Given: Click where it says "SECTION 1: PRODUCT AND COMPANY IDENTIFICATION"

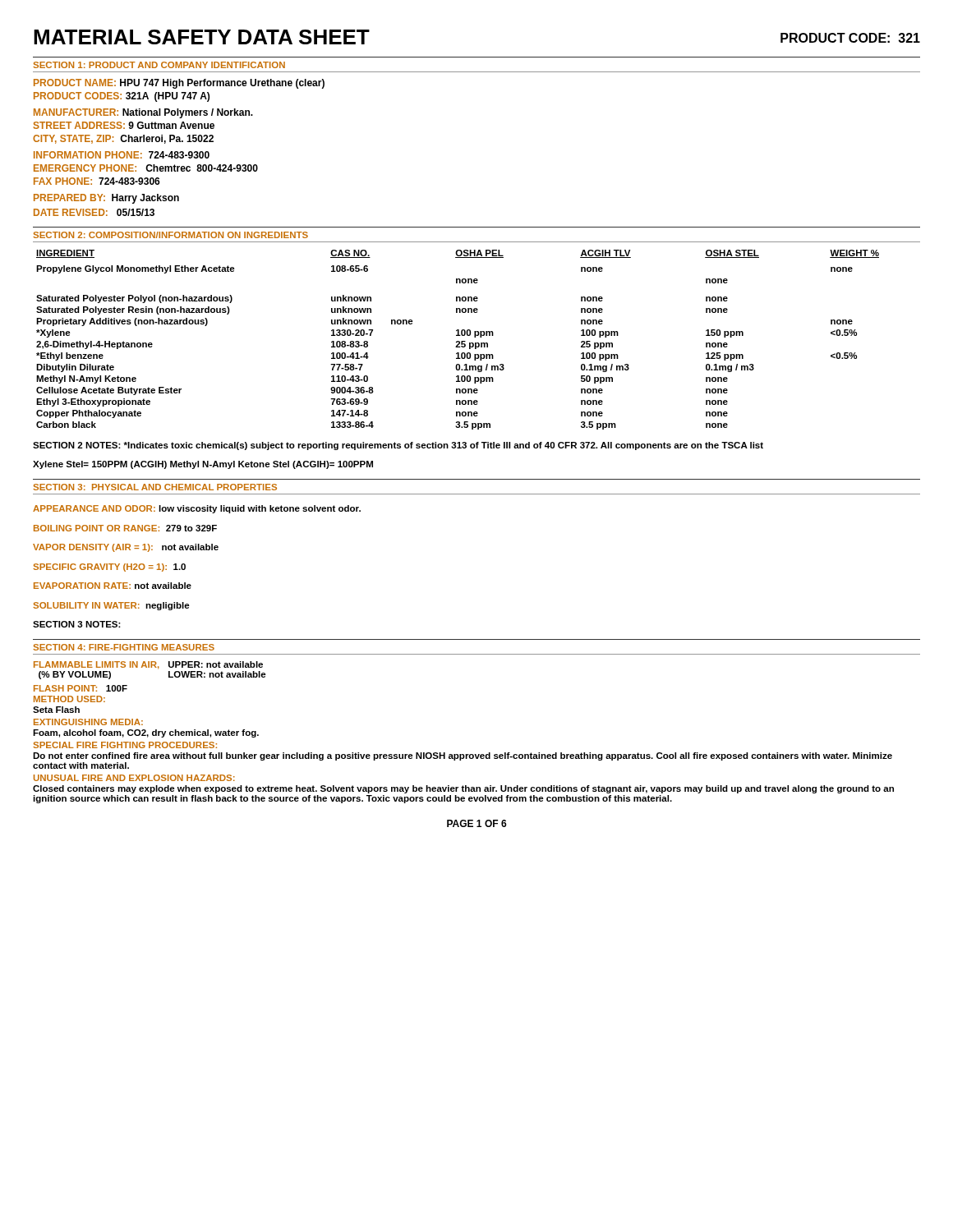Looking at the screenshot, I should coord(159,65).
